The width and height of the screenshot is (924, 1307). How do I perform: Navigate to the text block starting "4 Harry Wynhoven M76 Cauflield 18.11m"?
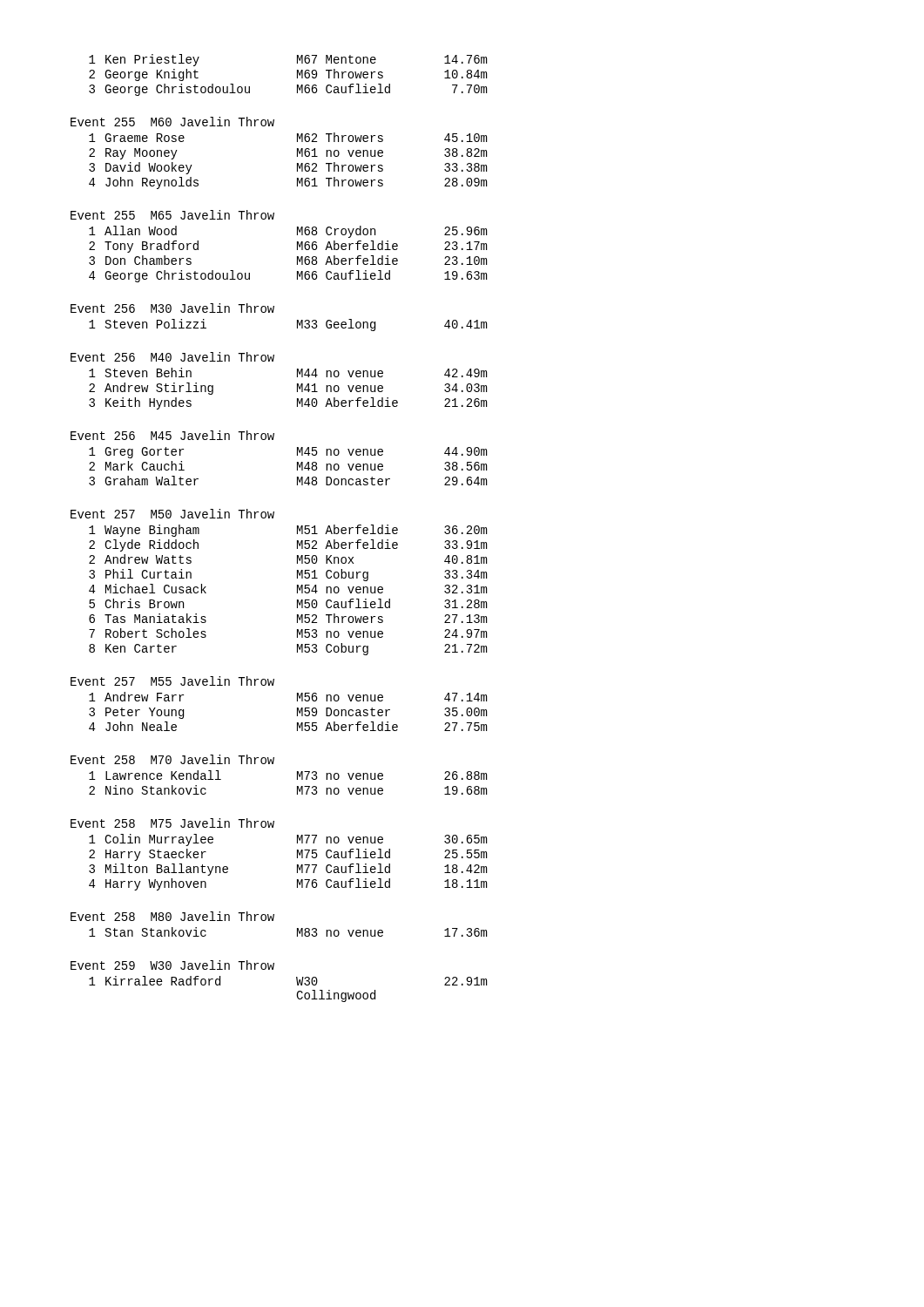[x=462, y=884]
